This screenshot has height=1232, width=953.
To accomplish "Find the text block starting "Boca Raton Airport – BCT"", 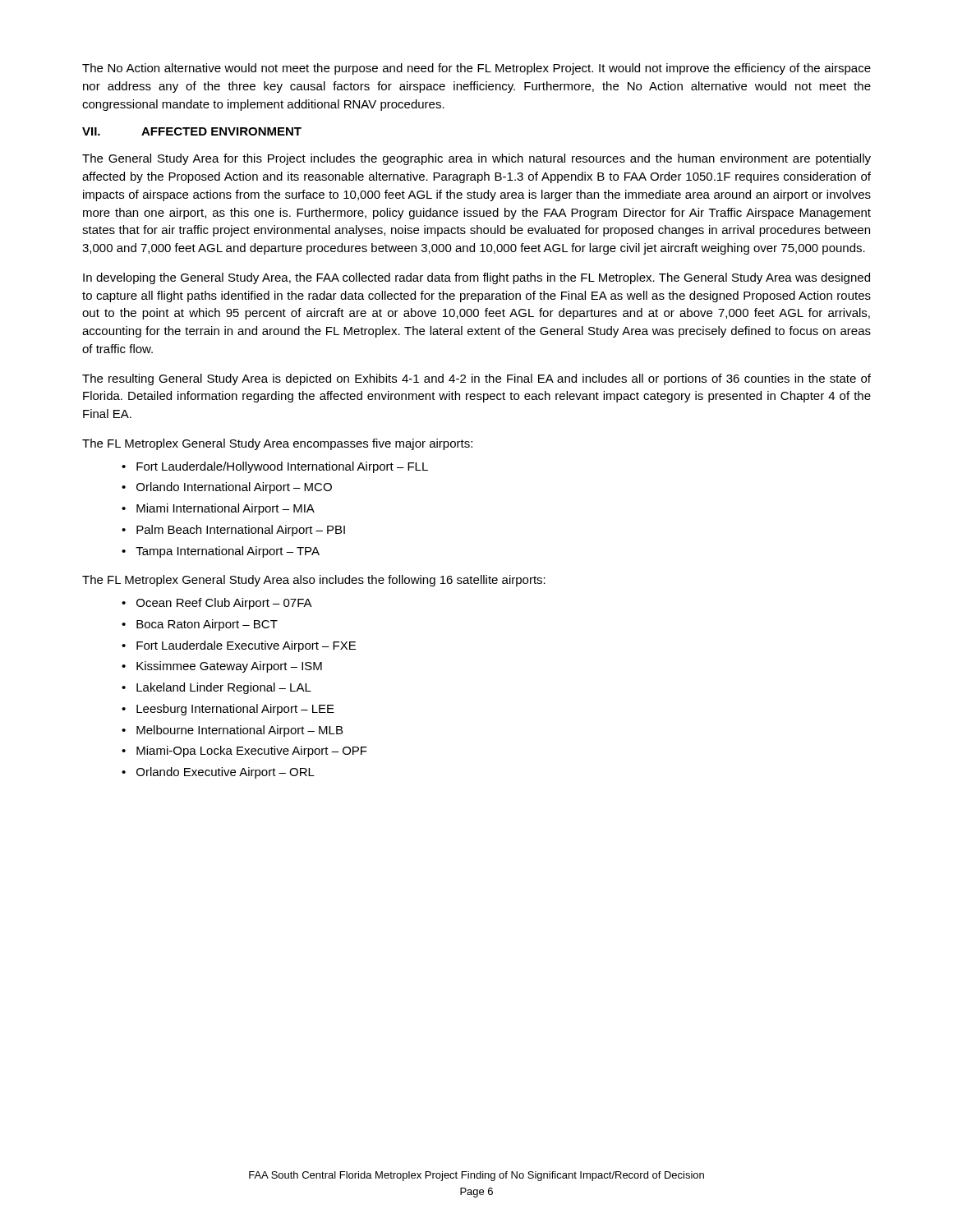I will tap(207, 624).
